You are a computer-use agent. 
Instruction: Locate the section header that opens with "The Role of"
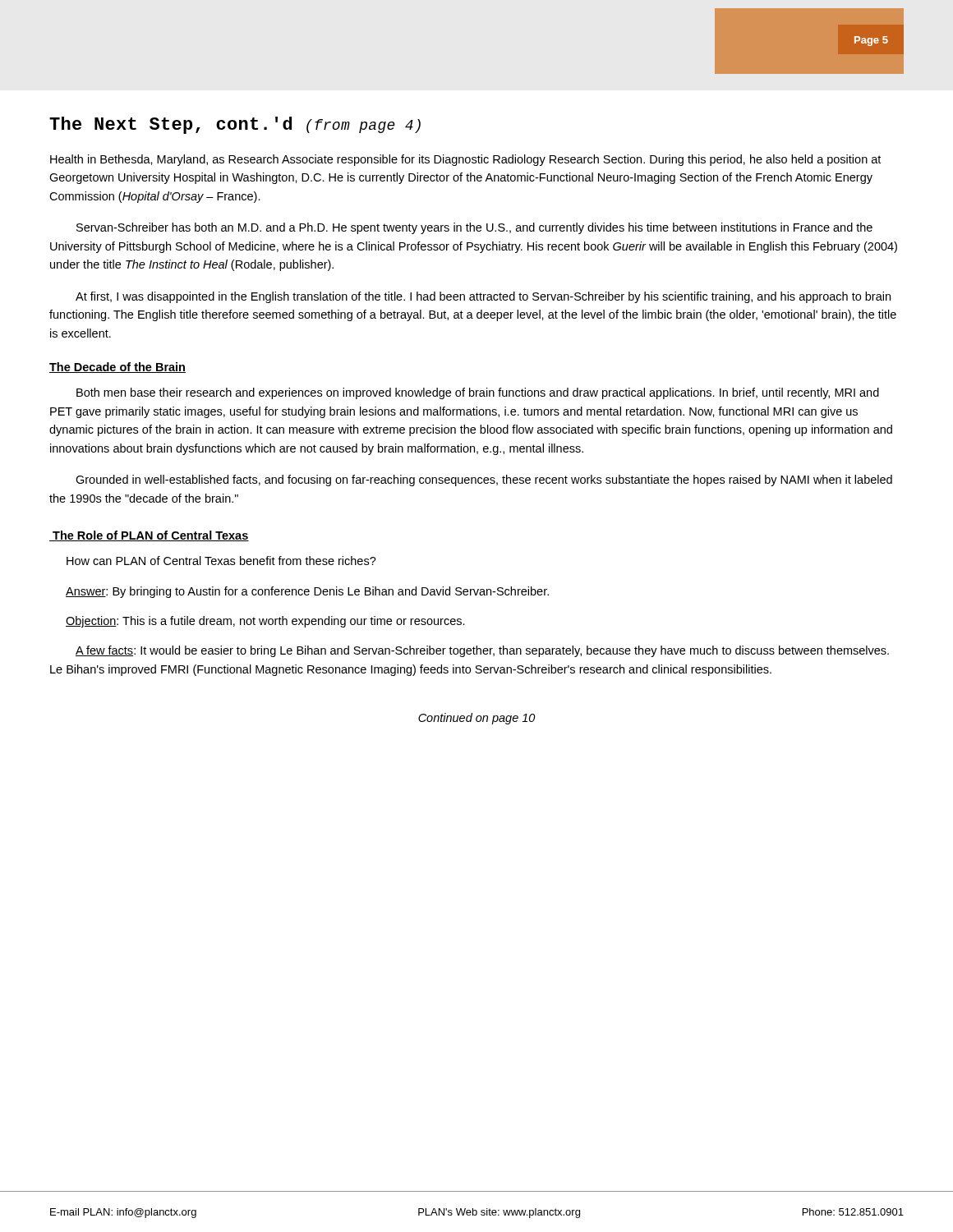[x=149, y=536]
